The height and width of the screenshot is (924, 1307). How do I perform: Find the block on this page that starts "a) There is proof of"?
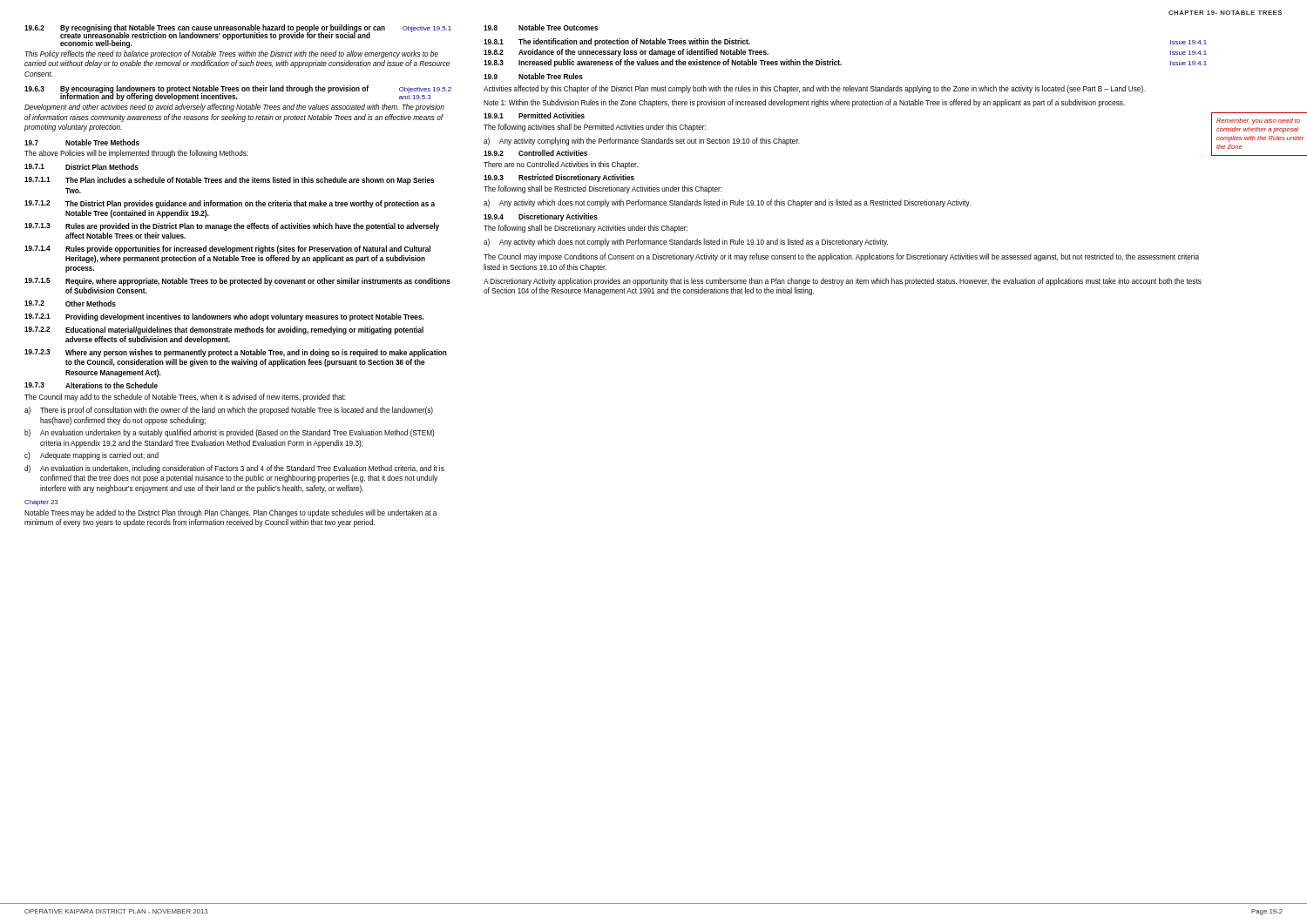click(x=238, y=416)
